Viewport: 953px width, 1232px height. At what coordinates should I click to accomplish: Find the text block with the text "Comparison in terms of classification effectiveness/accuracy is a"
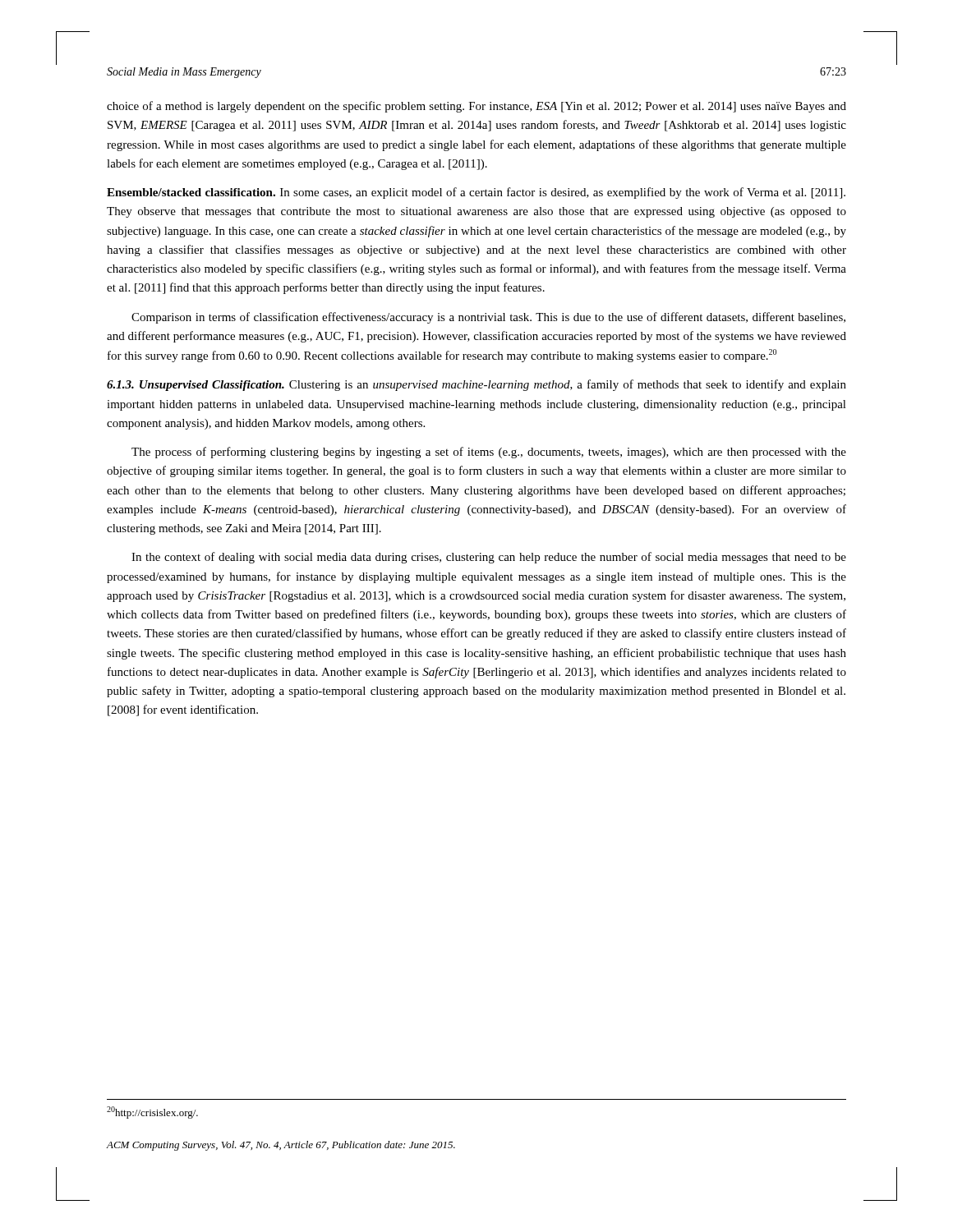476,337
